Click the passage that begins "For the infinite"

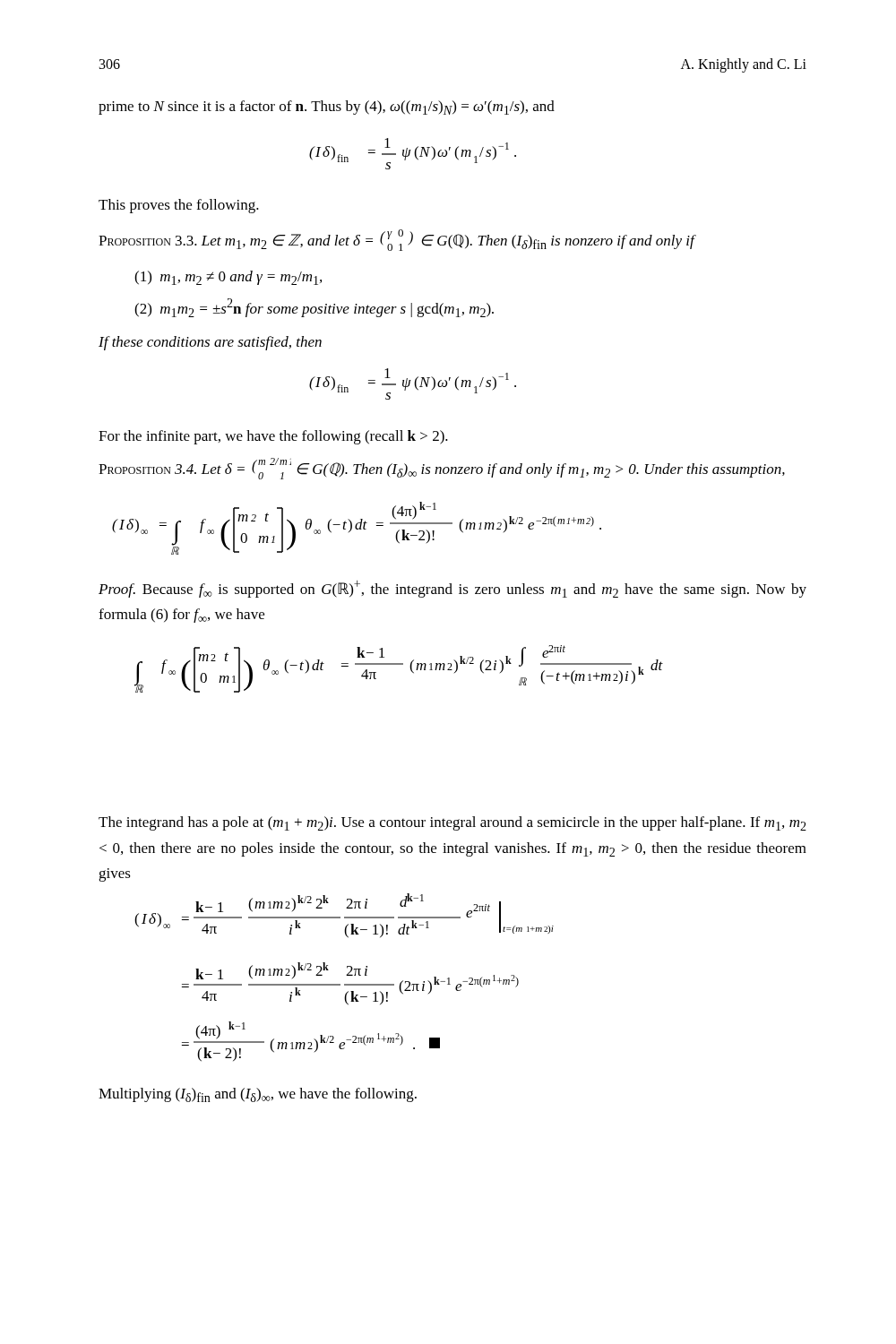[x=274, y=436]
